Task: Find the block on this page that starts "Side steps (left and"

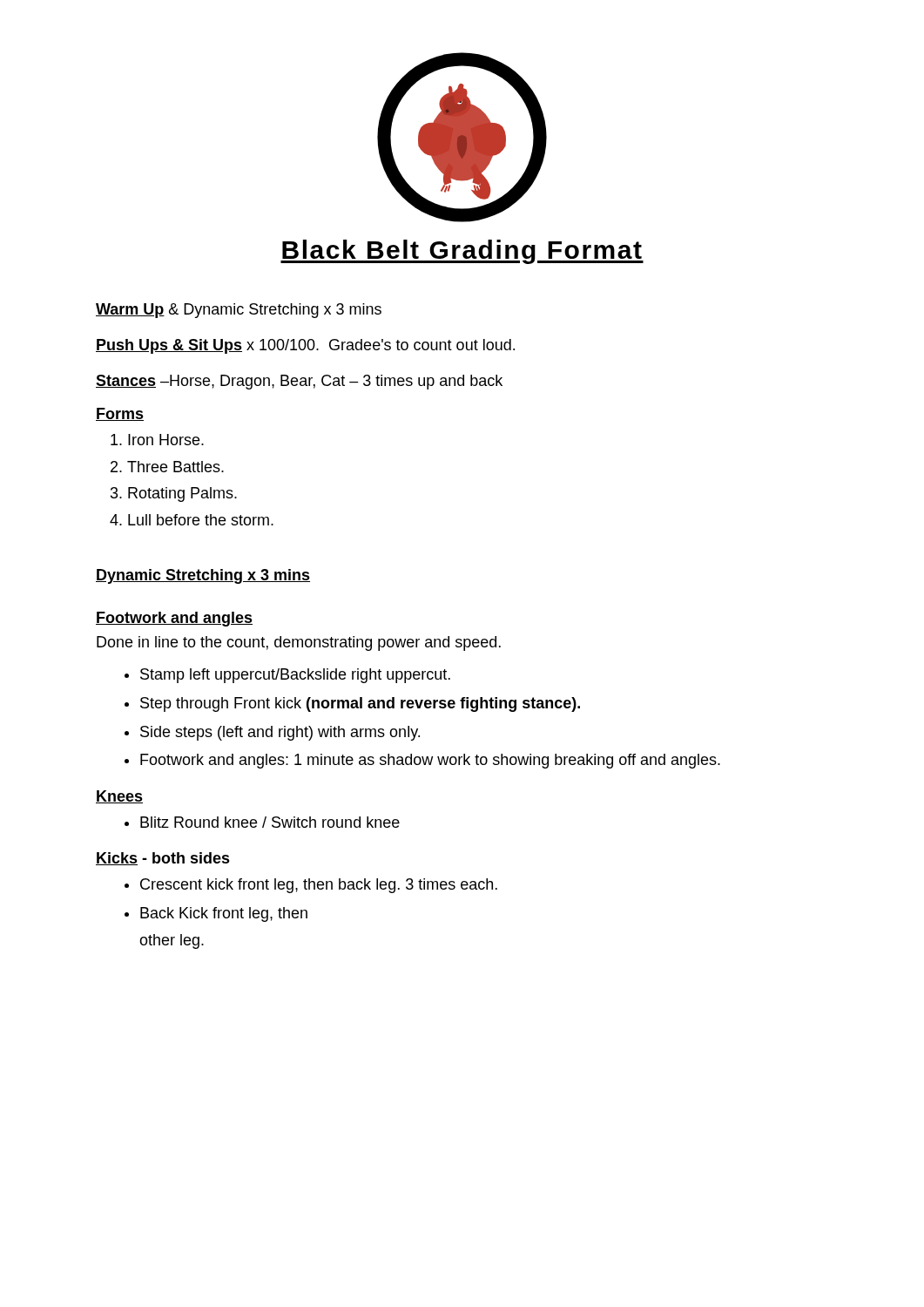Action: [280, 732]
